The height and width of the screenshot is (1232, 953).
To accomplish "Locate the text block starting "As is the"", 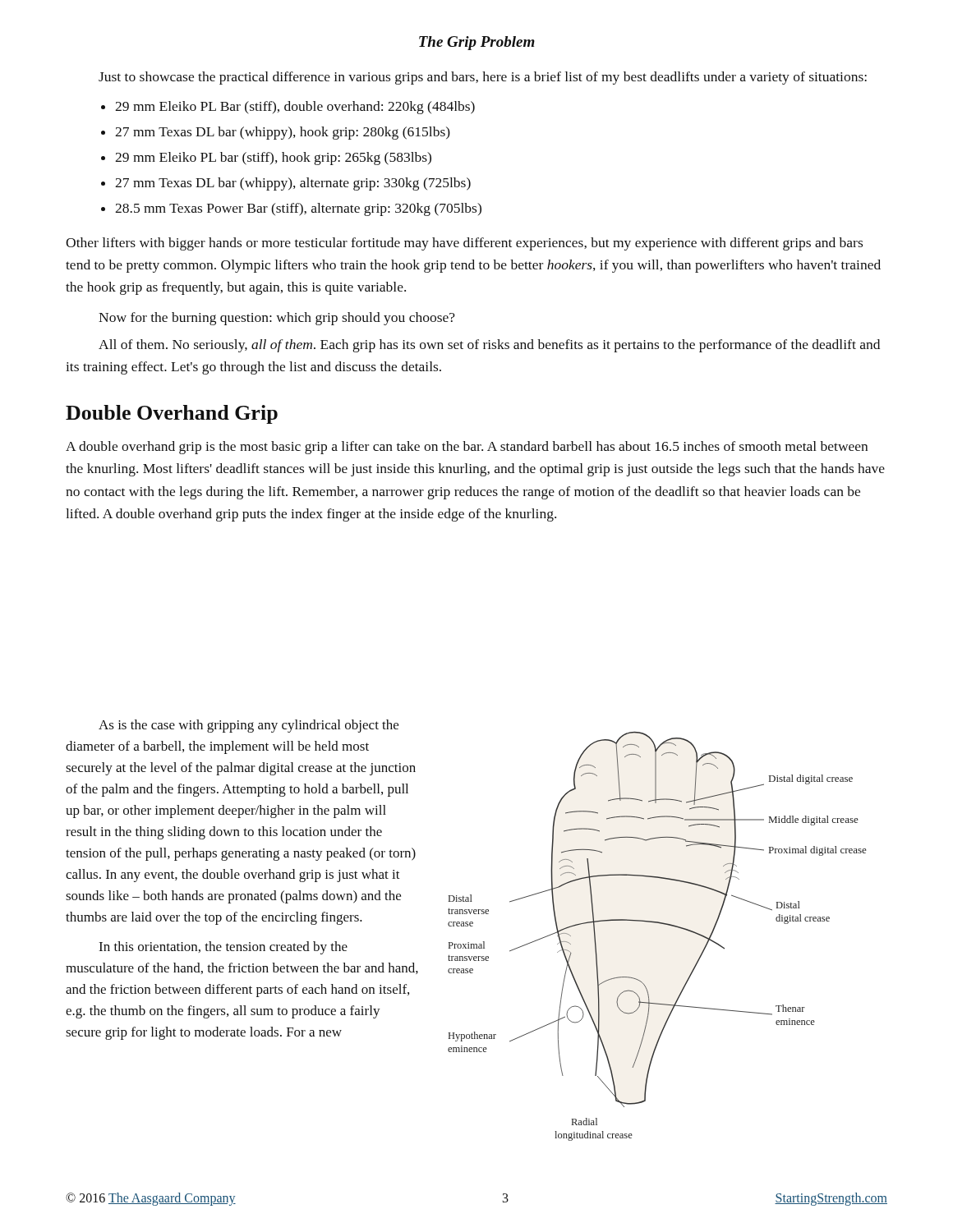I will click(241, 821).
